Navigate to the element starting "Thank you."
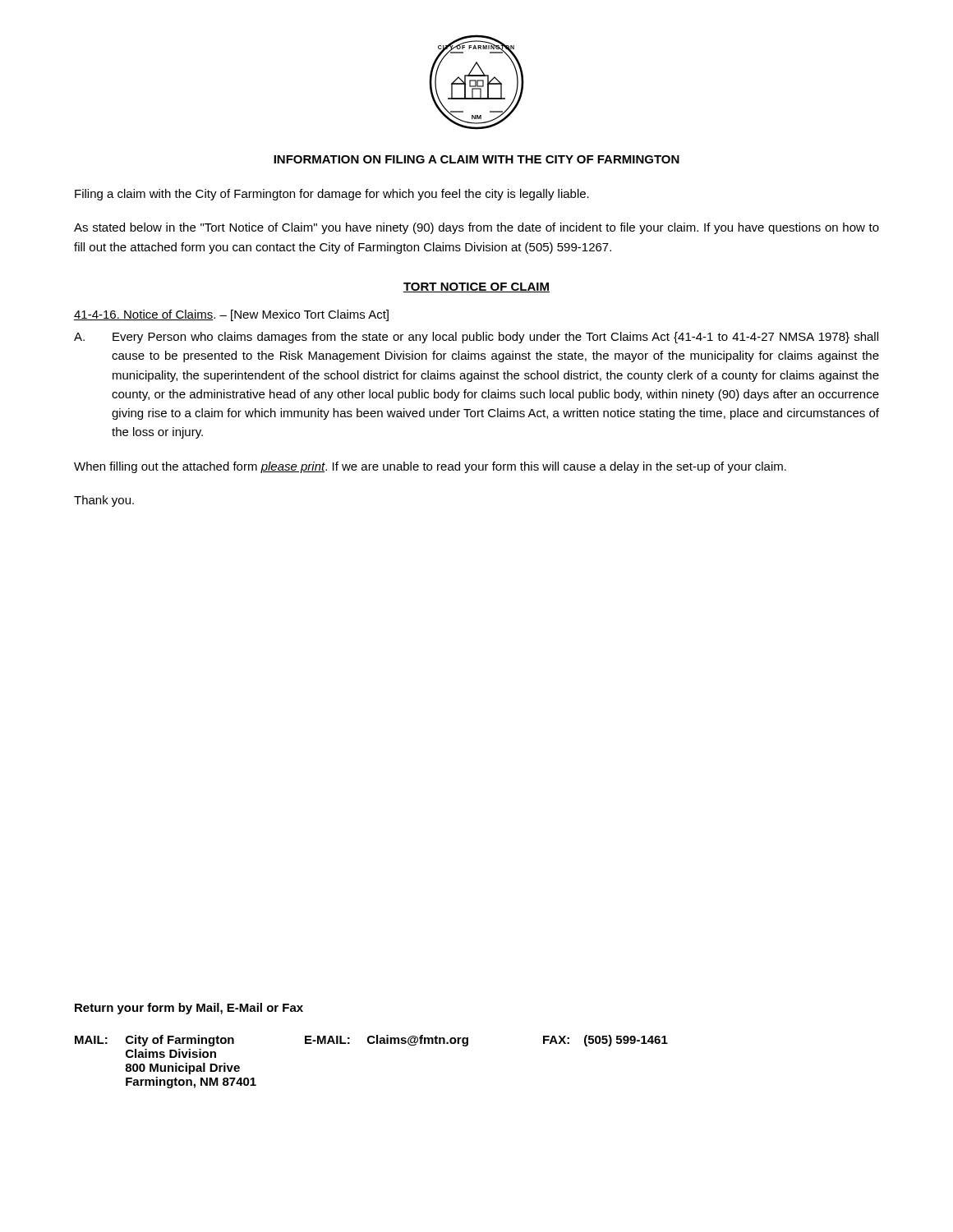The image size is (953, 1232). pyautogui.click(x=104, y=500)
